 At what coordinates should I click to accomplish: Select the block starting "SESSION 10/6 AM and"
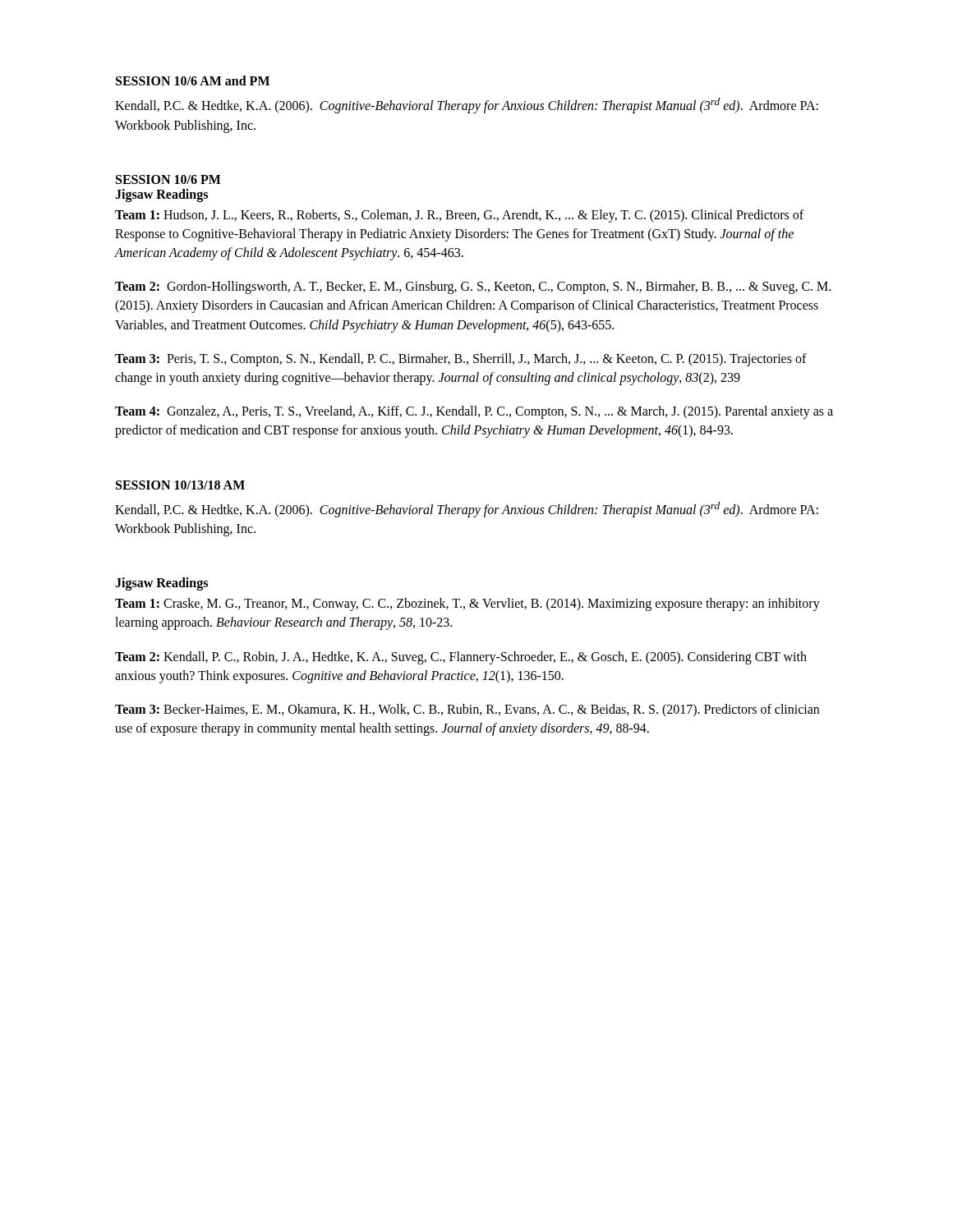click(192, 81)
